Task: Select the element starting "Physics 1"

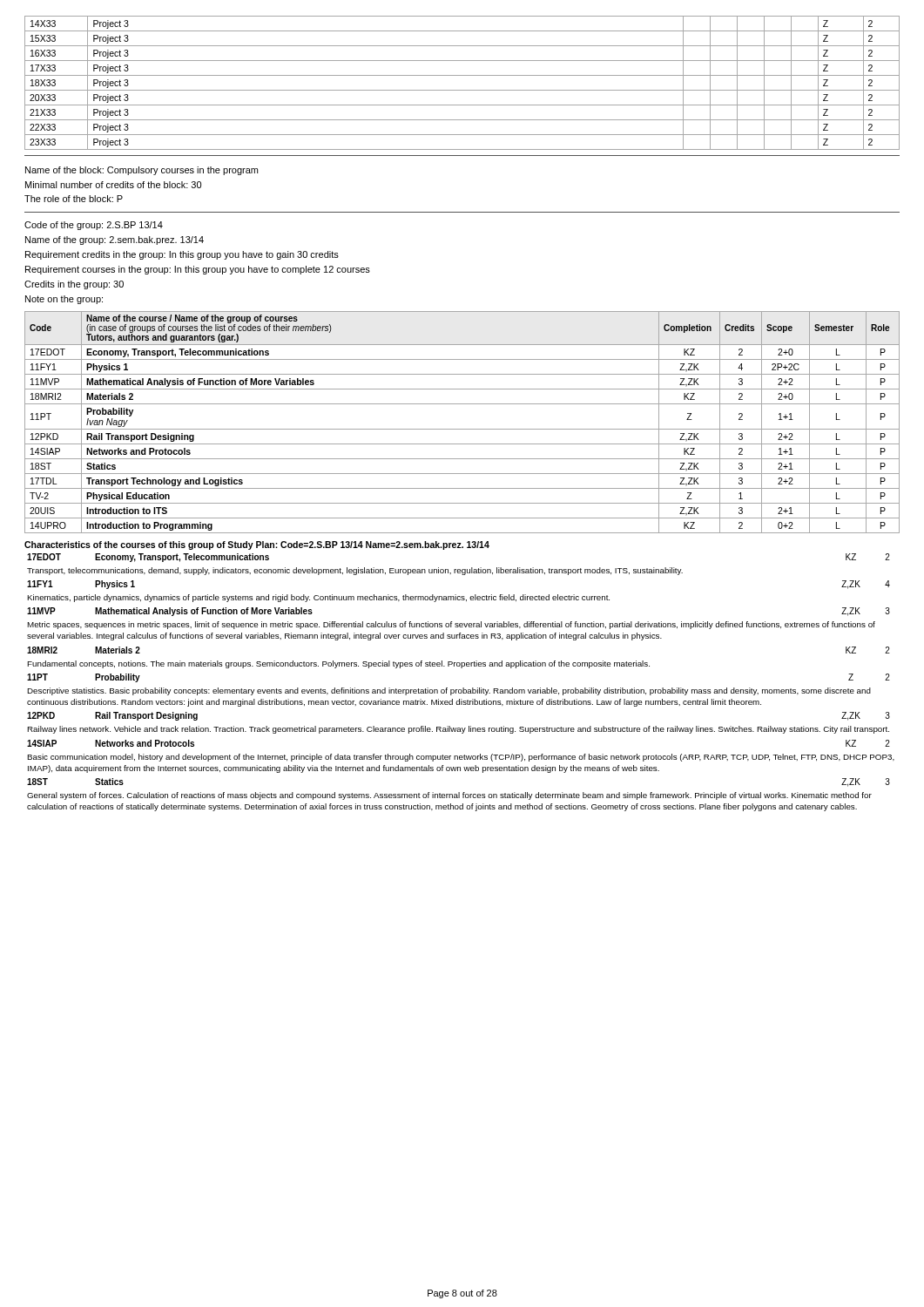Action: [115, 584]
